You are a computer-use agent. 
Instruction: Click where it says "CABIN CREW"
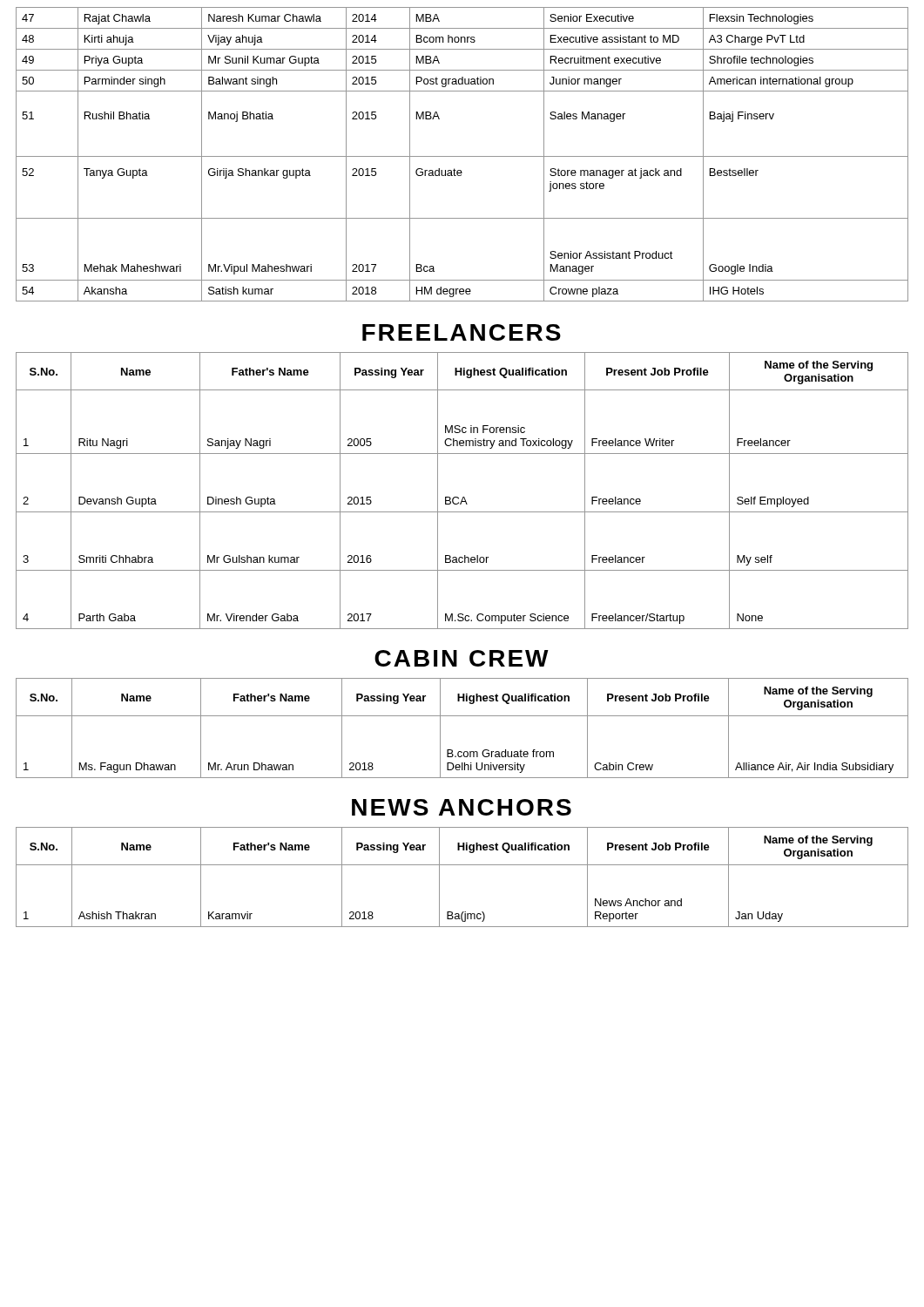(x=462, y=659)
